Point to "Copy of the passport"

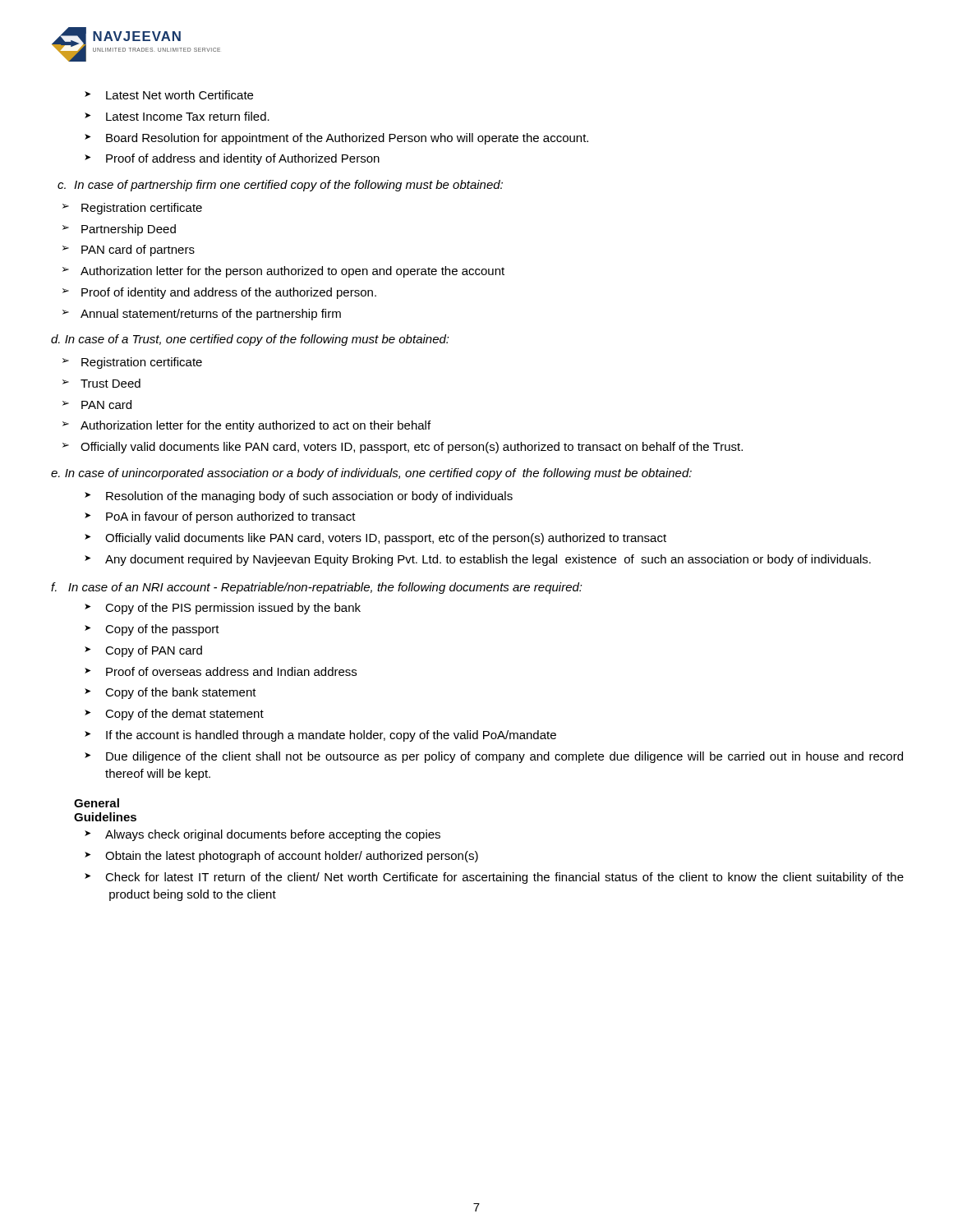152,630
